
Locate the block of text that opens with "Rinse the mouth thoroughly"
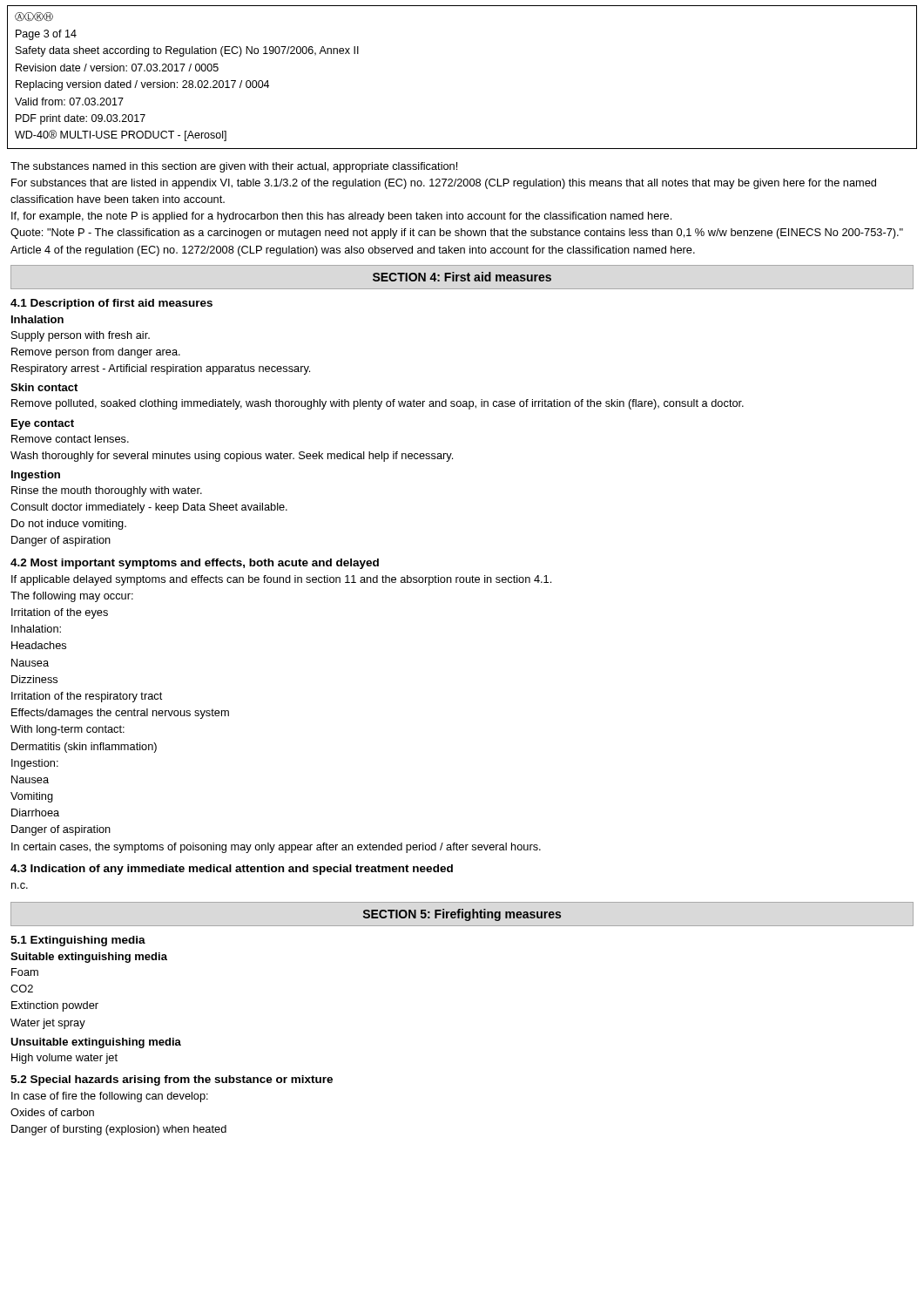pyautogui.click(x=149, y=515)
